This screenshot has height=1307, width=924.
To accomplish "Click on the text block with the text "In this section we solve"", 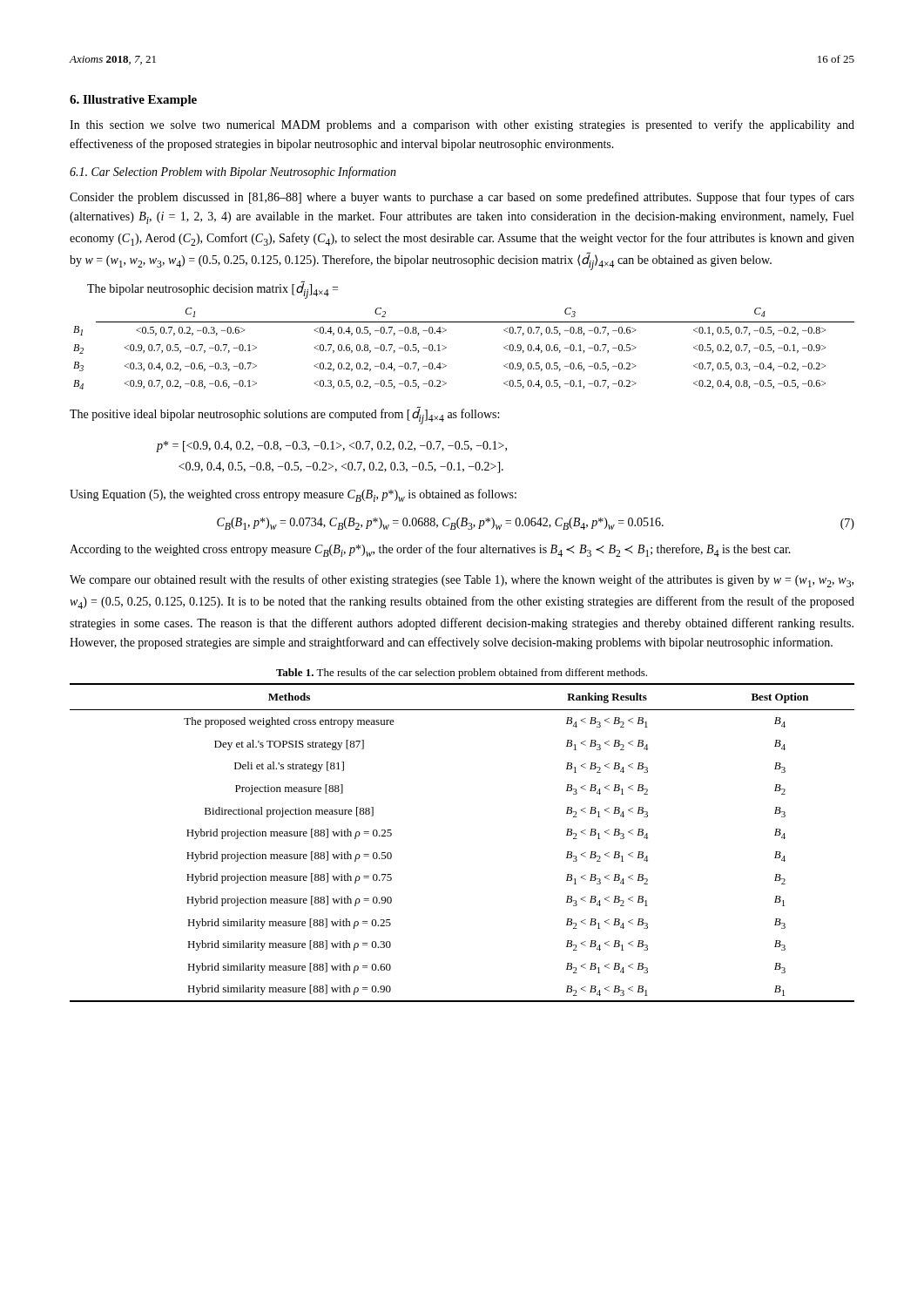I will (x=462, y=134).
